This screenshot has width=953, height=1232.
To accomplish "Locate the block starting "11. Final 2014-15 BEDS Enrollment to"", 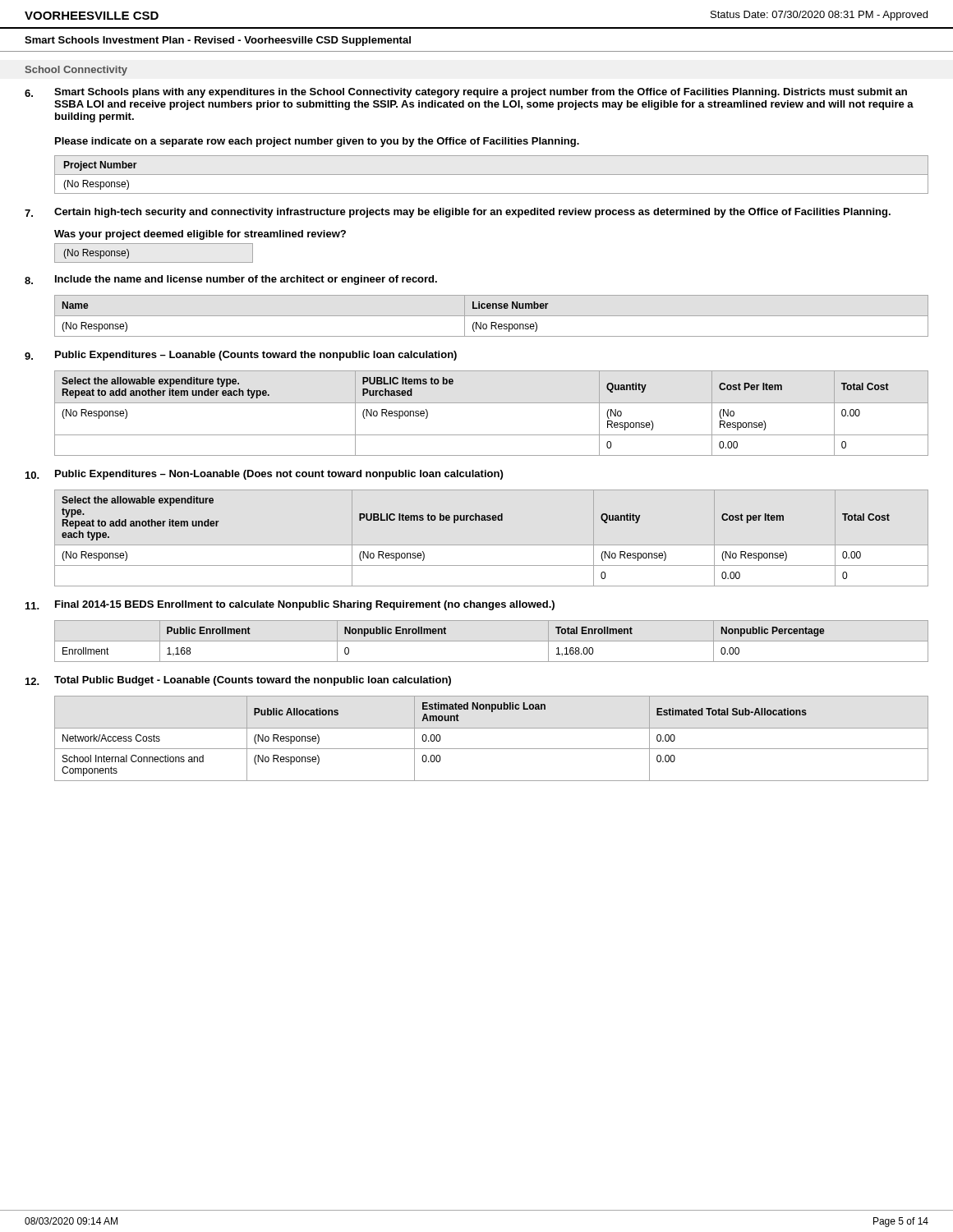I will 476,605.
